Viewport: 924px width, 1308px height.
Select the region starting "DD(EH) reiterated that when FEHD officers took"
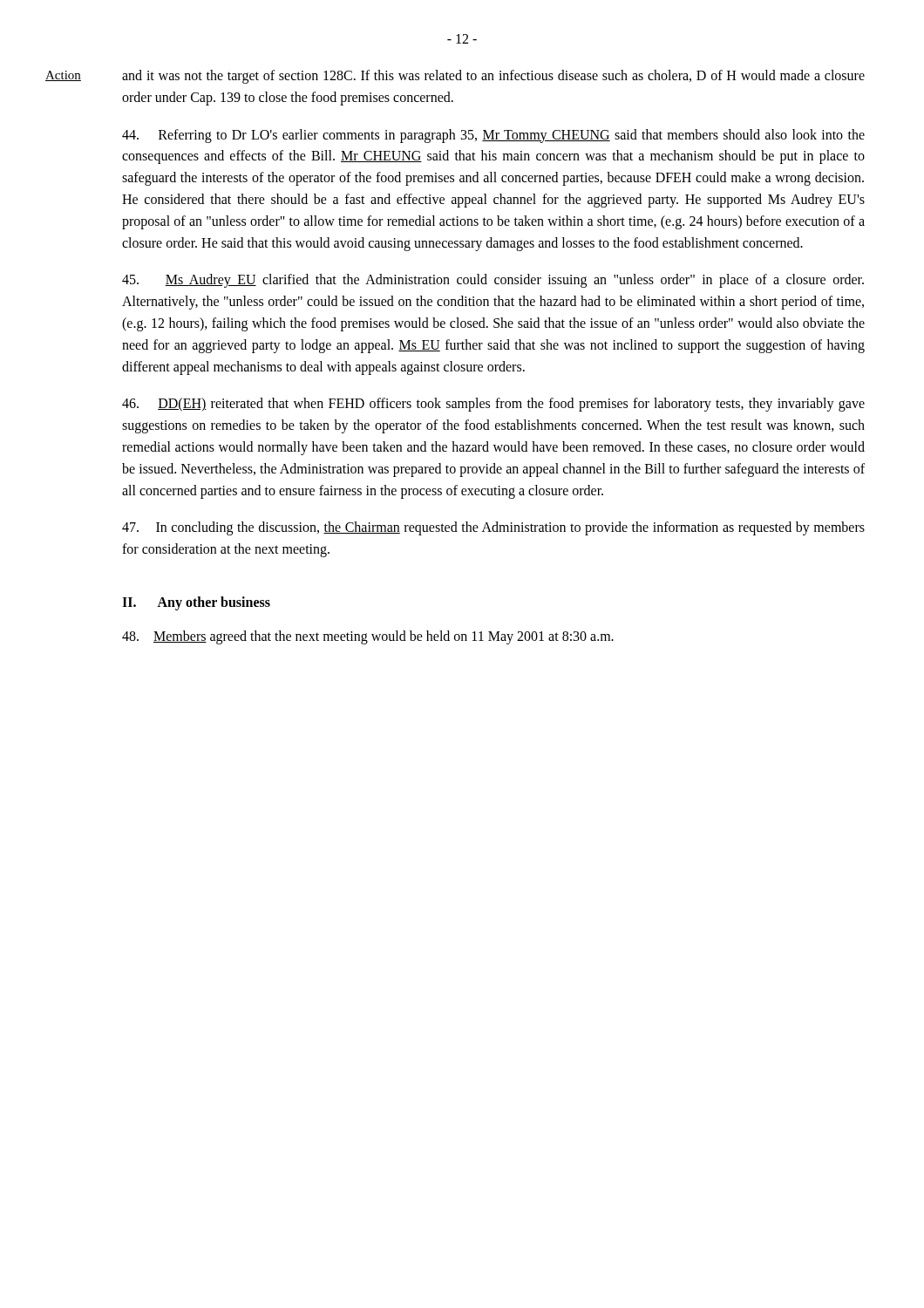point(493,447)
